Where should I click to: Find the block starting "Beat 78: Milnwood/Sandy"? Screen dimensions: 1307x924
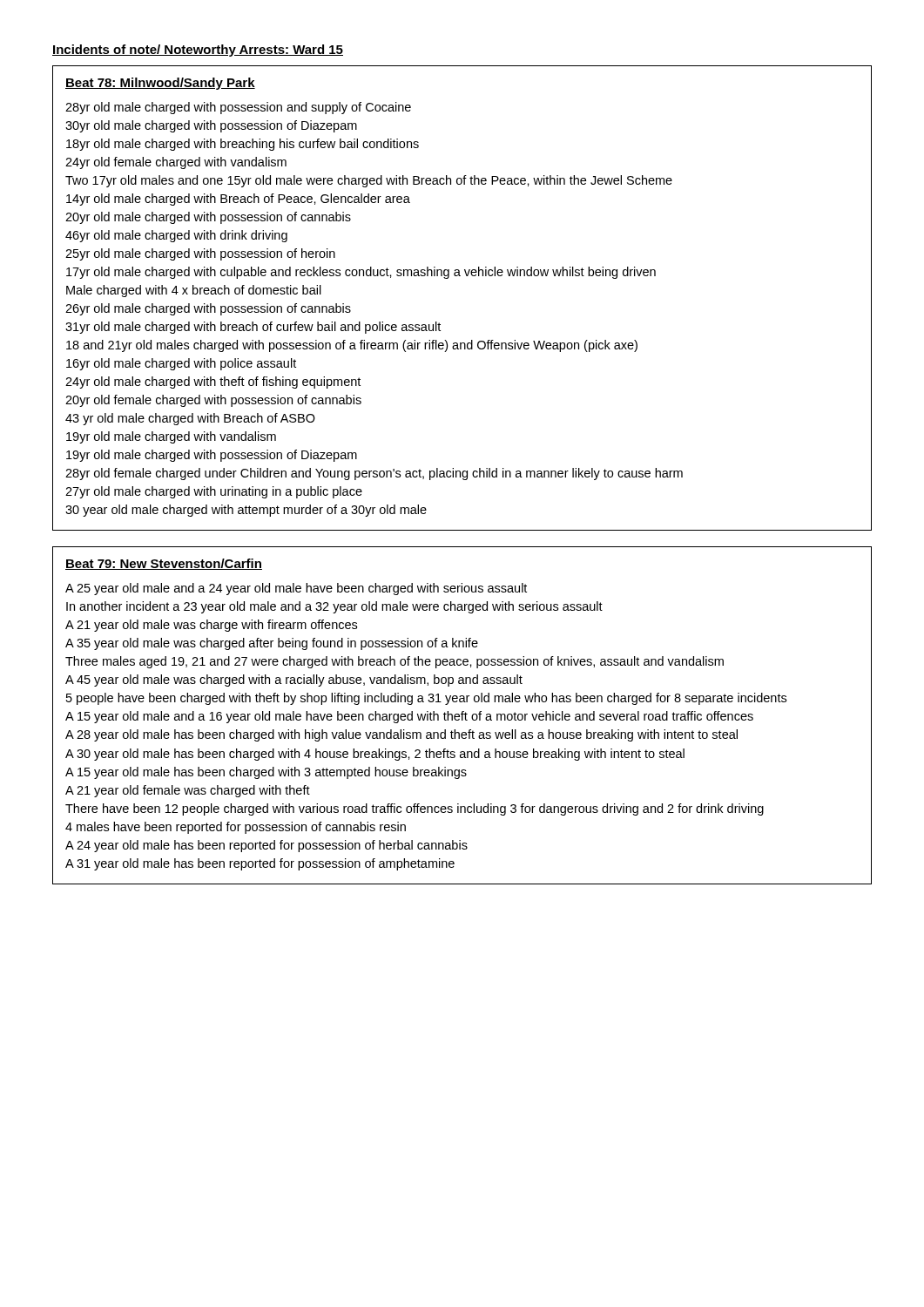(160, 82)
